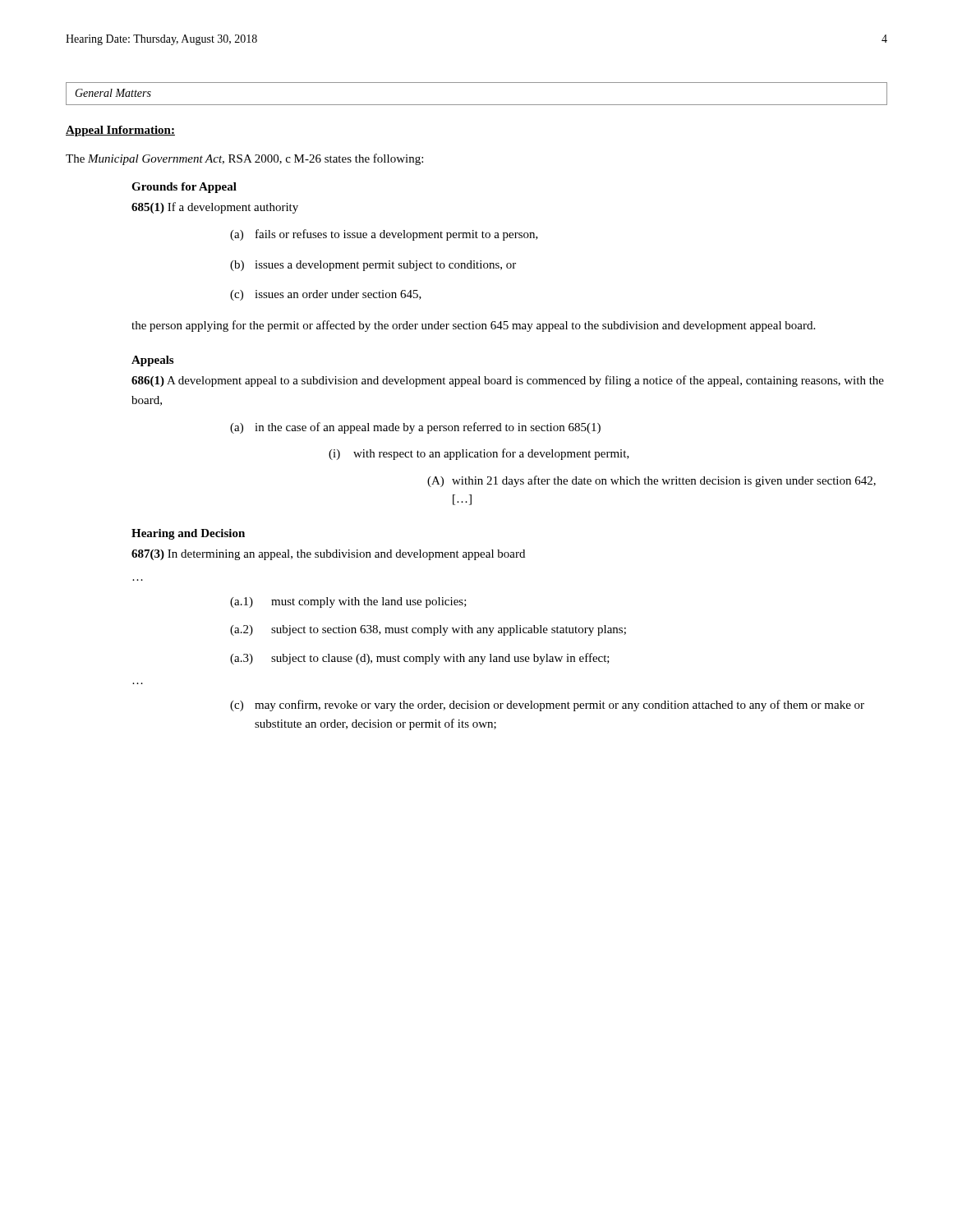Click on the list item that reads "(b) issues a development permit"
Image resolution: width=953 pixels, height=1232 pixels.
pyautogui.click(x=373, y=264)
